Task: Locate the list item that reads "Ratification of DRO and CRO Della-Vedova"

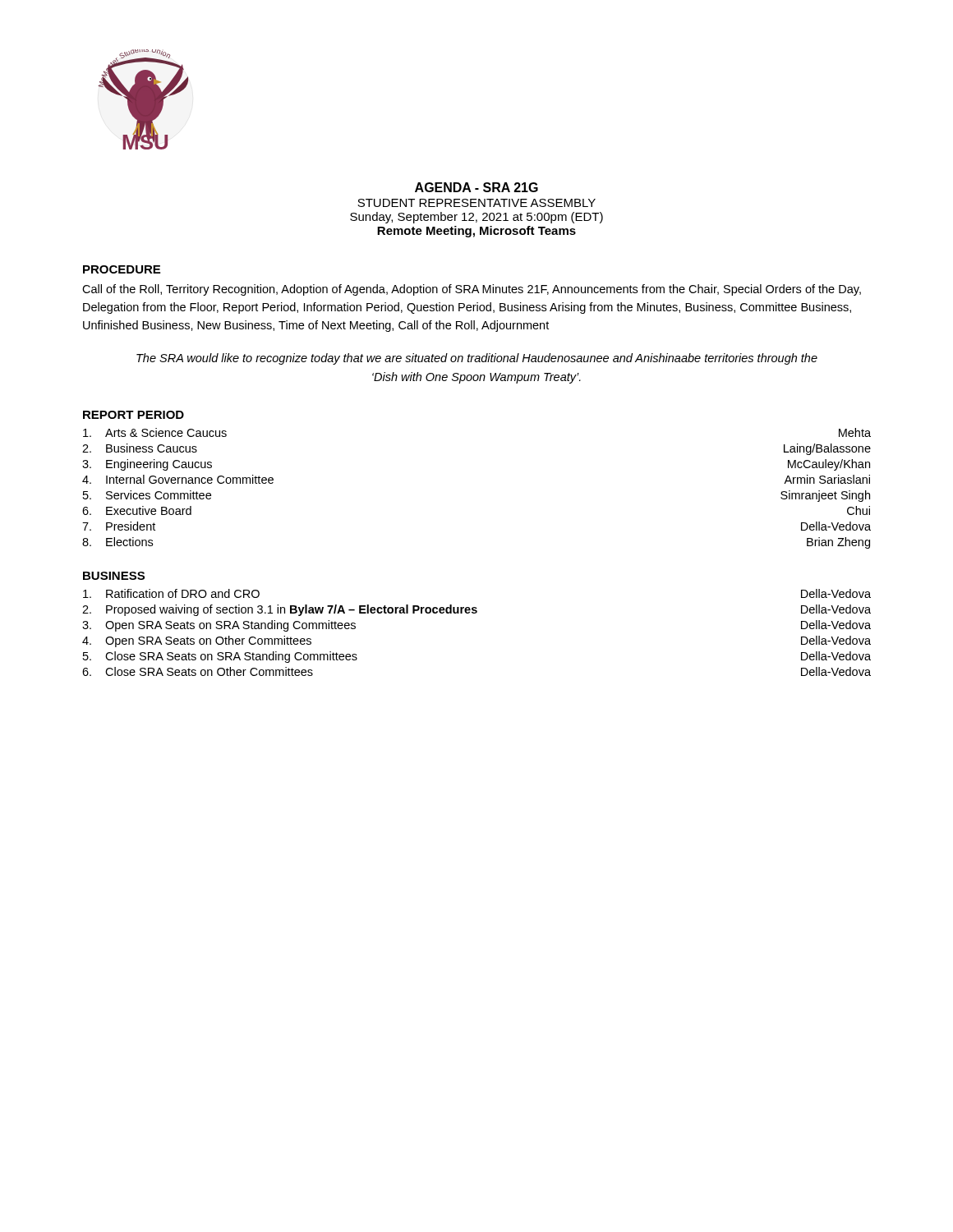Action: point(187,592)
